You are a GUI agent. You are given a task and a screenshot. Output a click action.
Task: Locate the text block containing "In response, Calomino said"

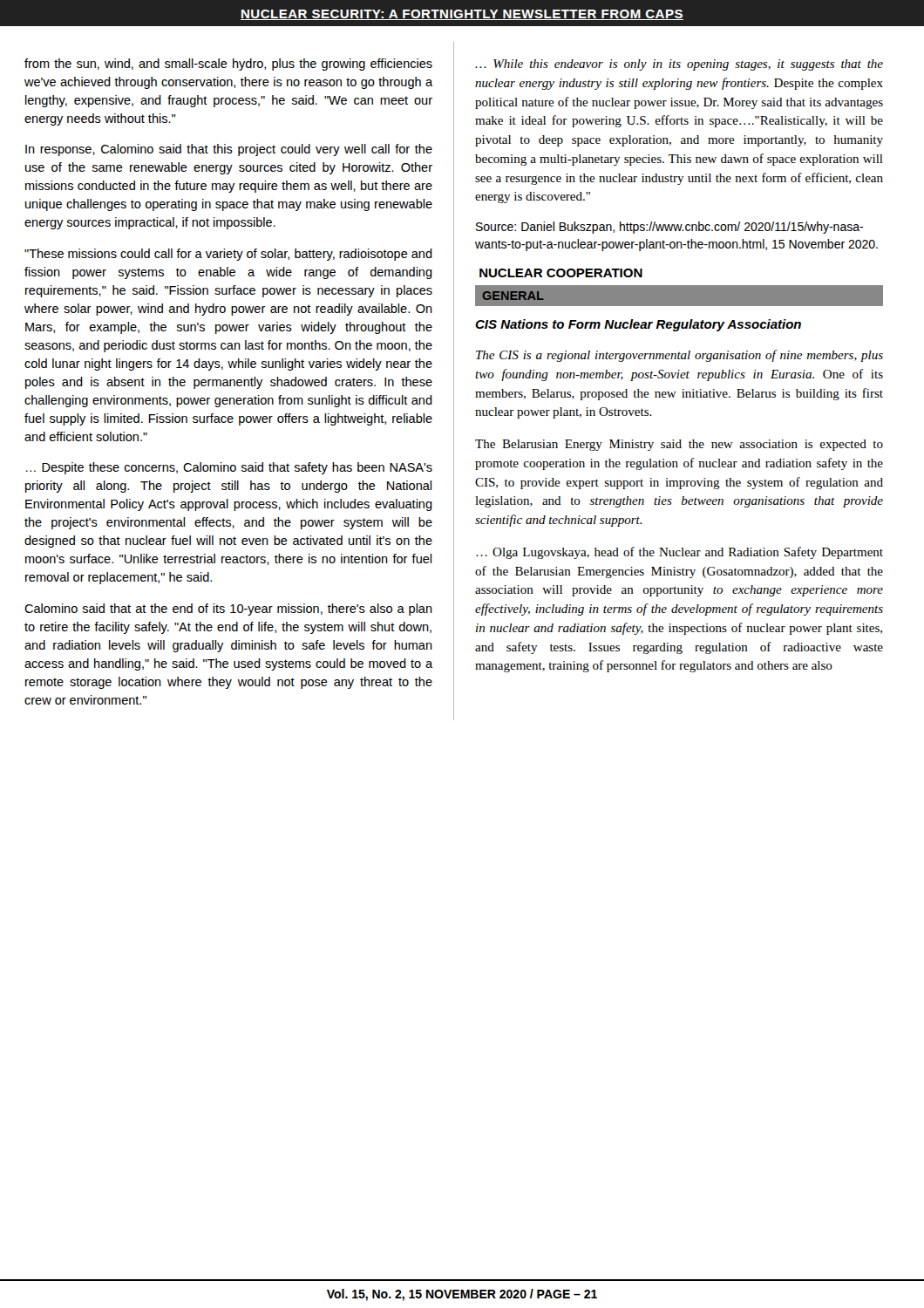click(x=228, y=186)
